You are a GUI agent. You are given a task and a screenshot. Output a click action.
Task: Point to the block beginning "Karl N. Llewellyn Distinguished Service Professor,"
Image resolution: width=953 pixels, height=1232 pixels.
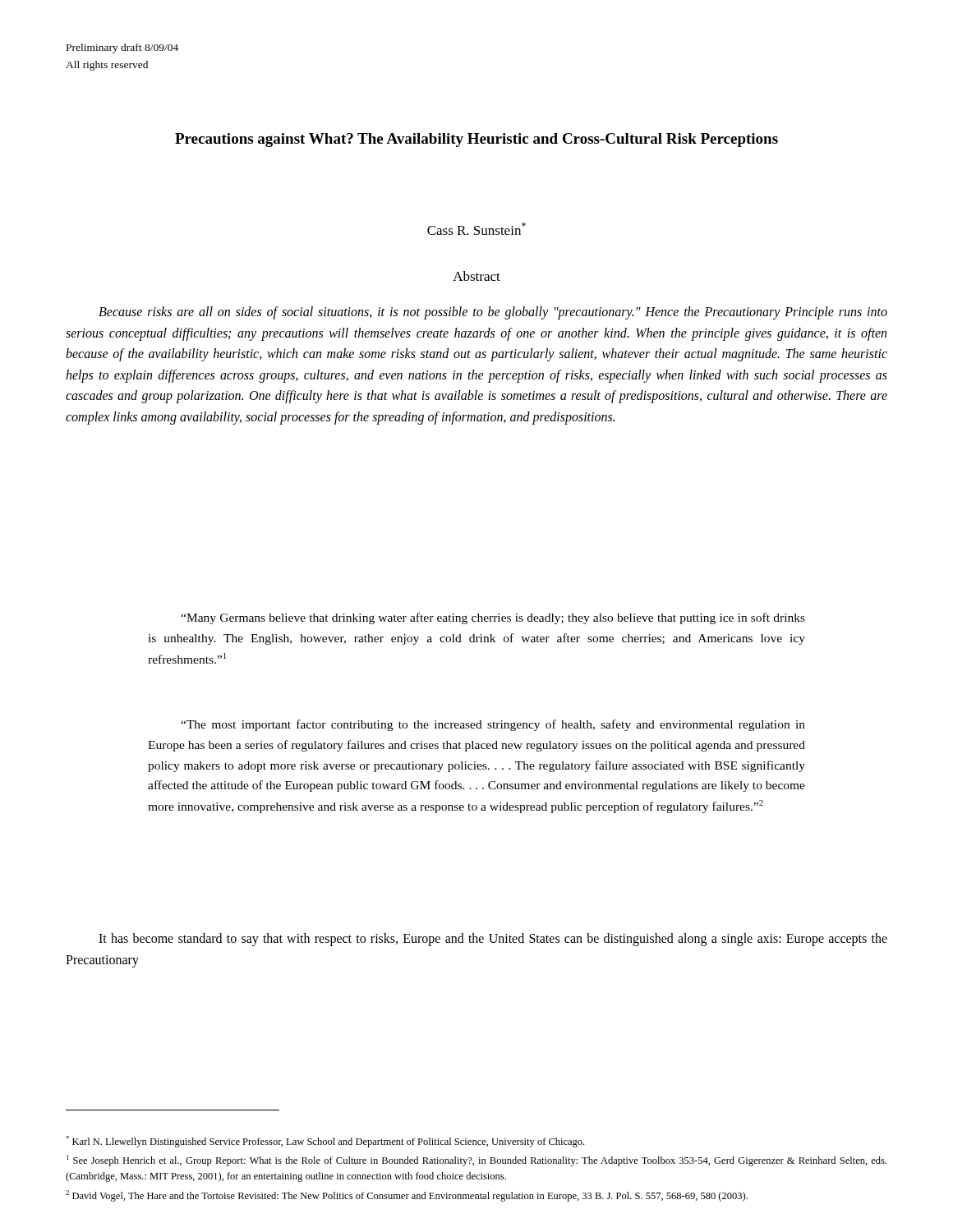pyautogui.click(x=476, y=1169)
